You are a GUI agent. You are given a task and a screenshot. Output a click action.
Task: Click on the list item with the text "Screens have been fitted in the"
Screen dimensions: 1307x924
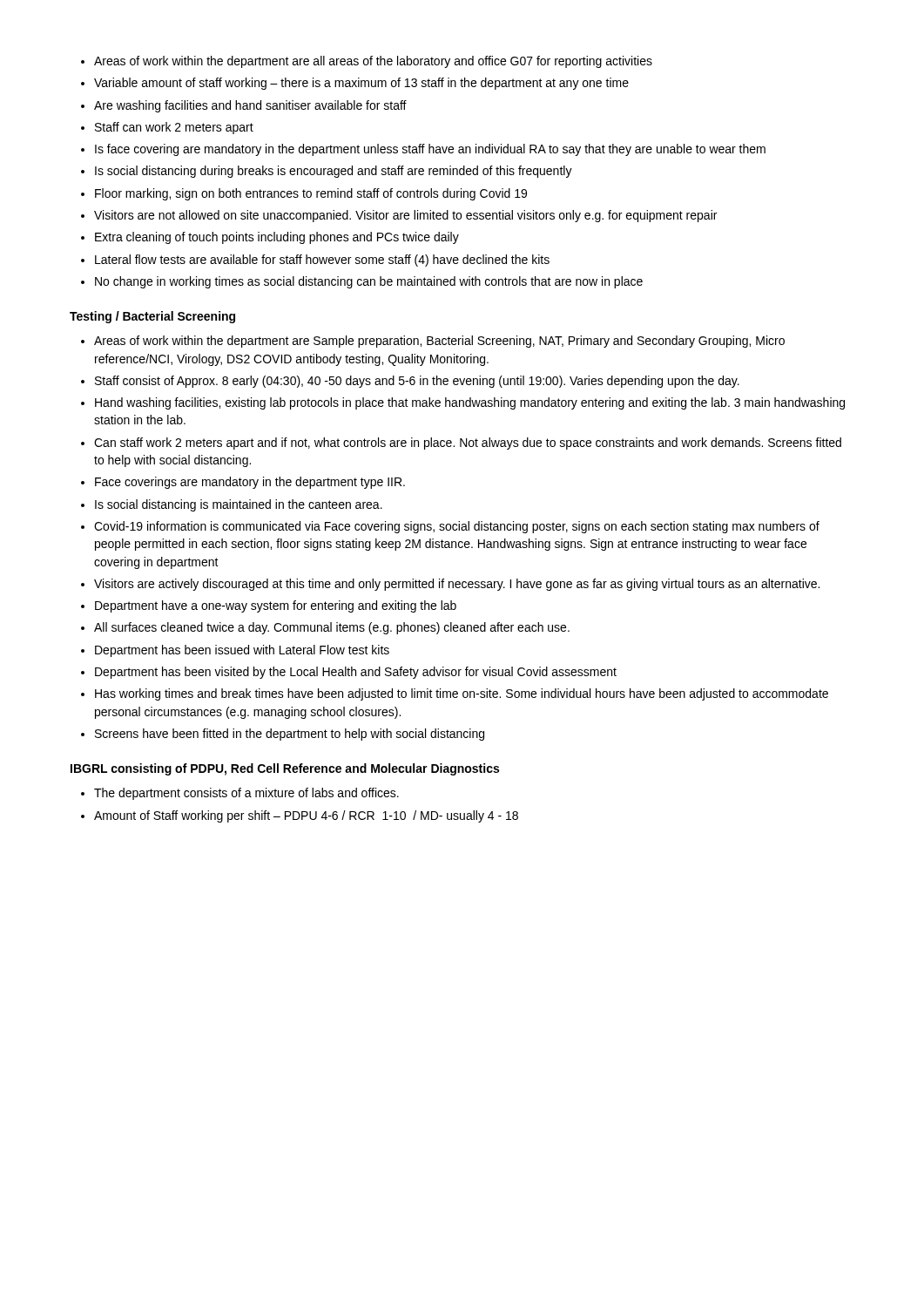coord(474,734)
